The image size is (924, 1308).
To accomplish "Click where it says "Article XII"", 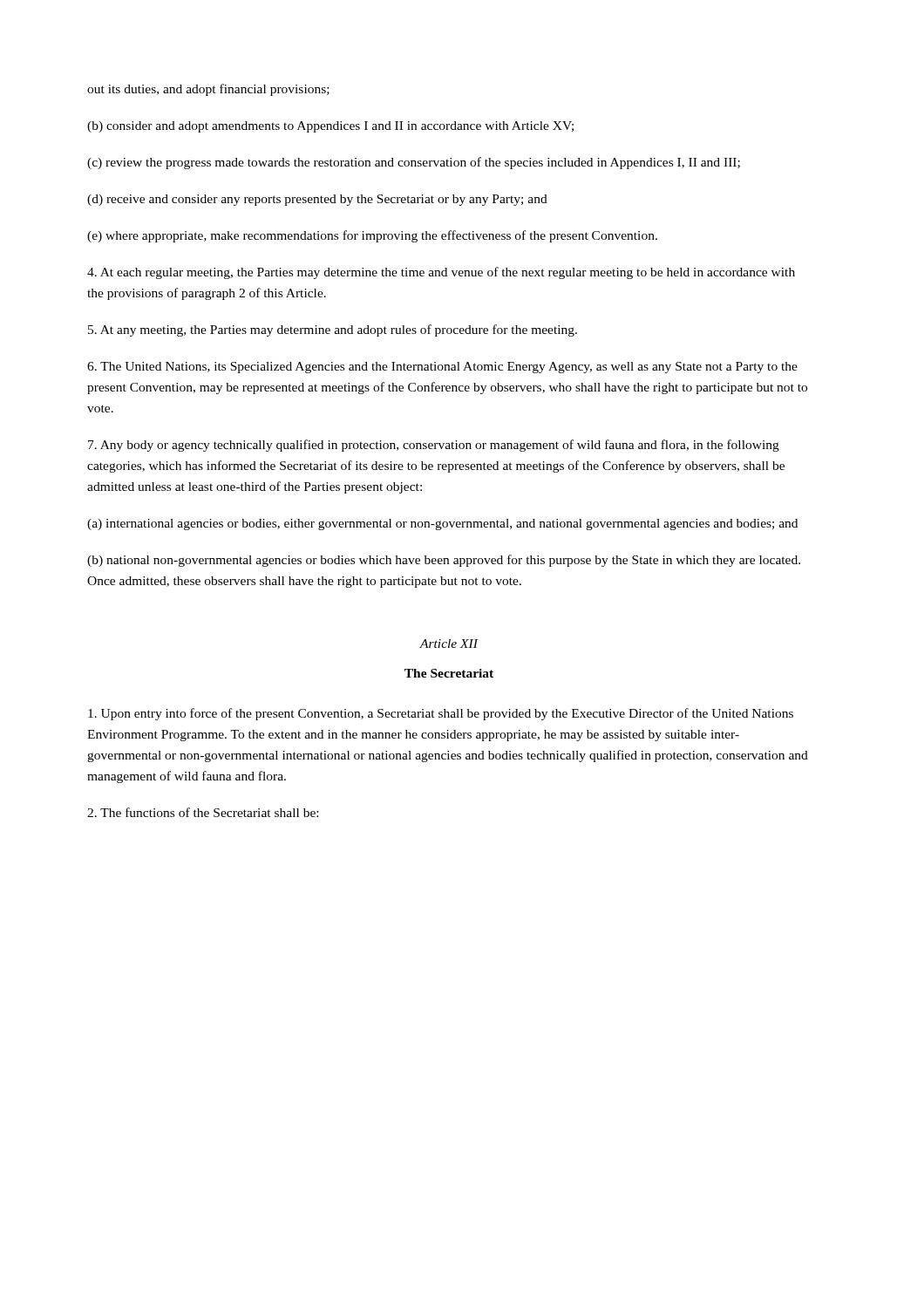I will click(x=449, y=643).
